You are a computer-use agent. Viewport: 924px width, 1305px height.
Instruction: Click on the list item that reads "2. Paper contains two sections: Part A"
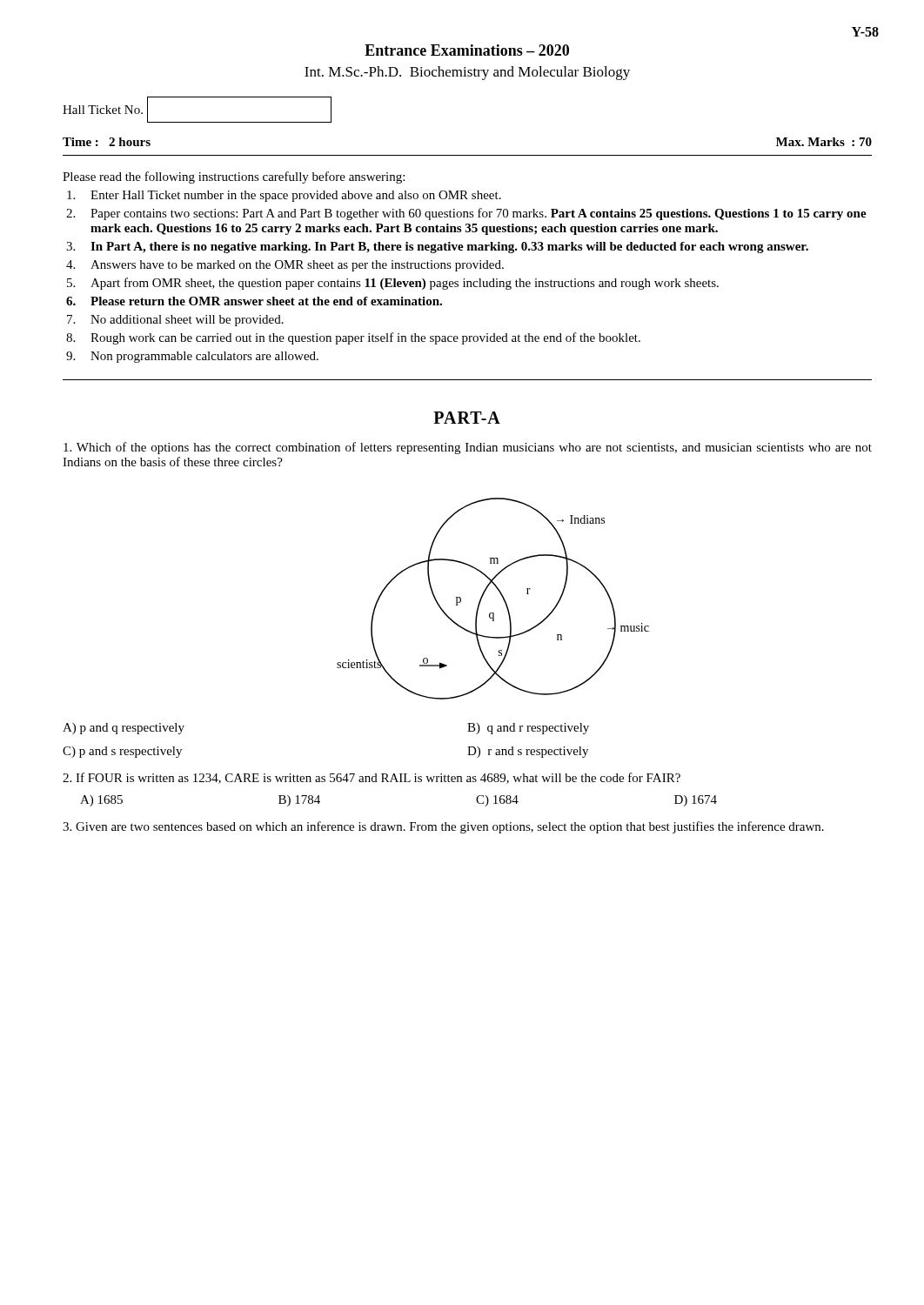pos(478,221)
